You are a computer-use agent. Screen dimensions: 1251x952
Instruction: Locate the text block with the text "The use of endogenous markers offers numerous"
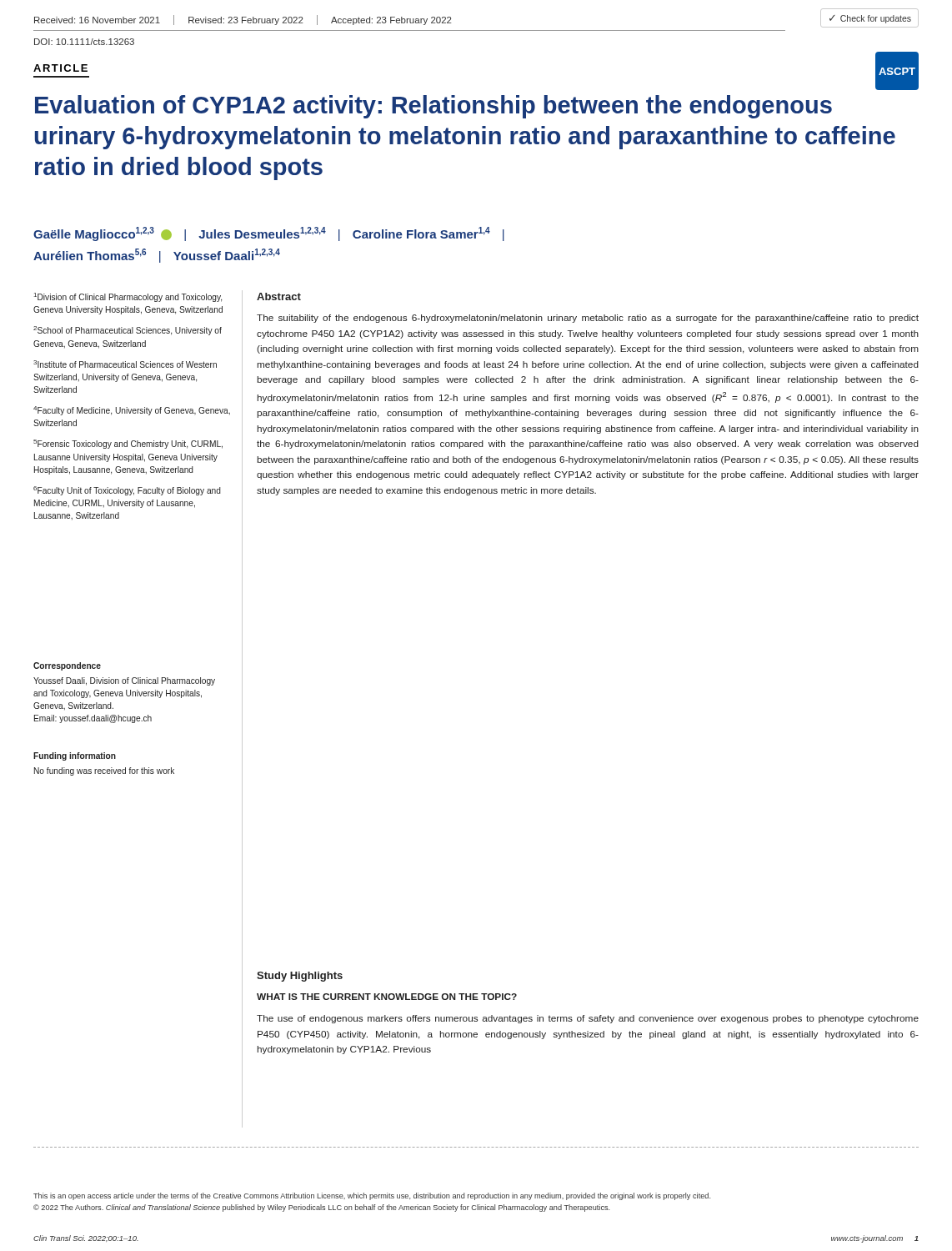(x=588, y=1034)
